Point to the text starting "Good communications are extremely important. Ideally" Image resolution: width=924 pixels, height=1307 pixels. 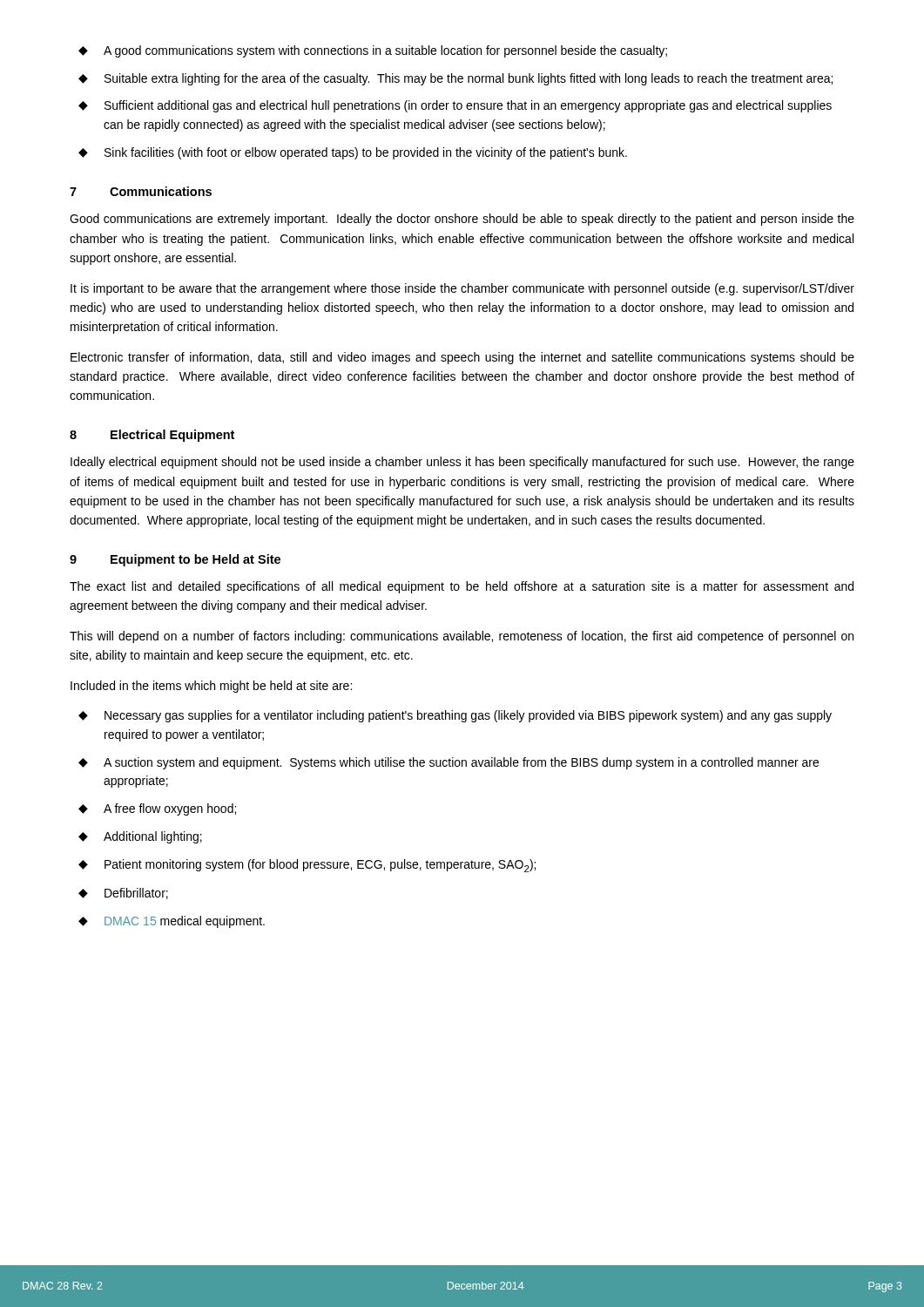(x=462, y=238)
